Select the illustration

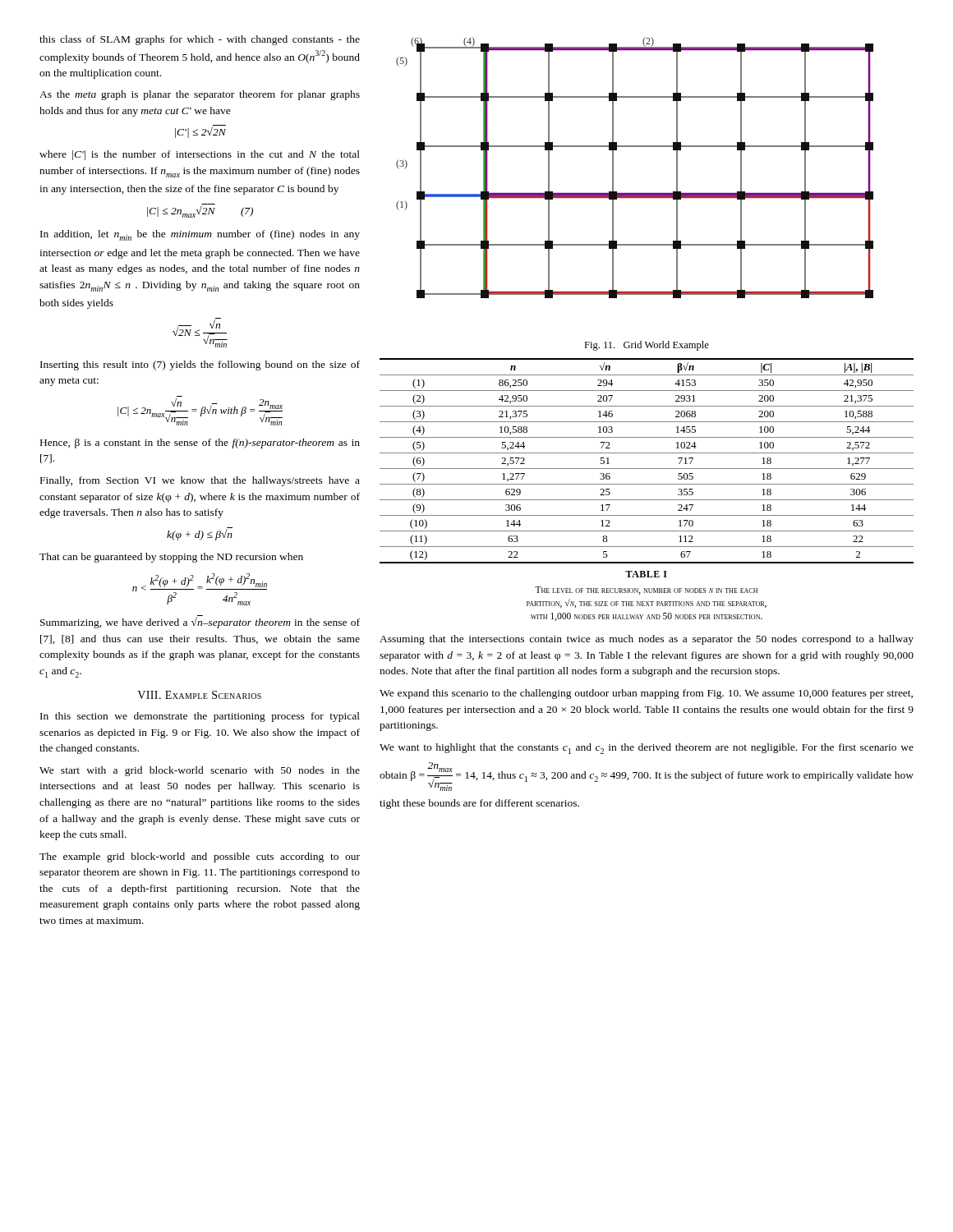647,183
